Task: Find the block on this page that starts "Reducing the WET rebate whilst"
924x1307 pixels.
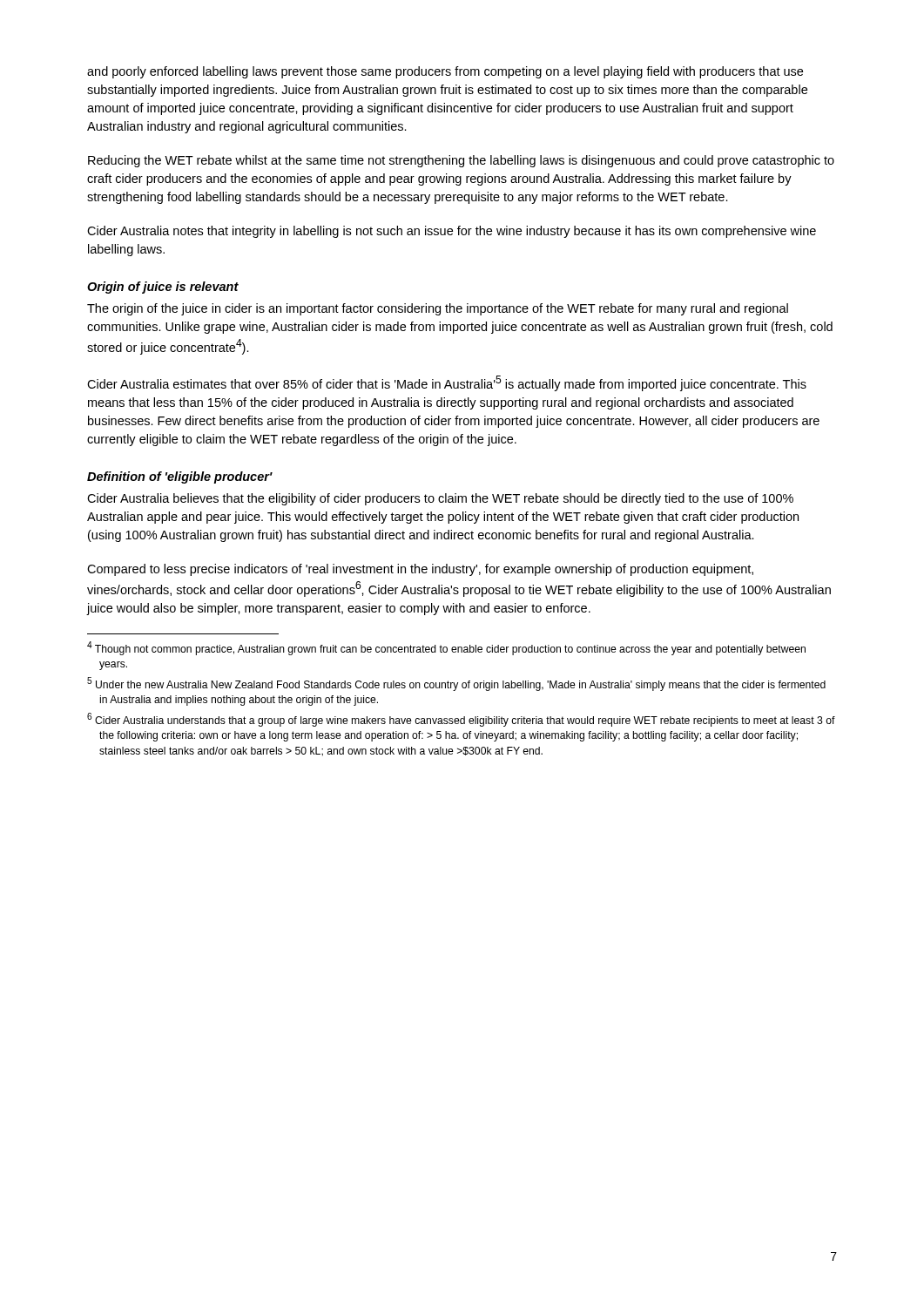Action: (x=461, y=179)
